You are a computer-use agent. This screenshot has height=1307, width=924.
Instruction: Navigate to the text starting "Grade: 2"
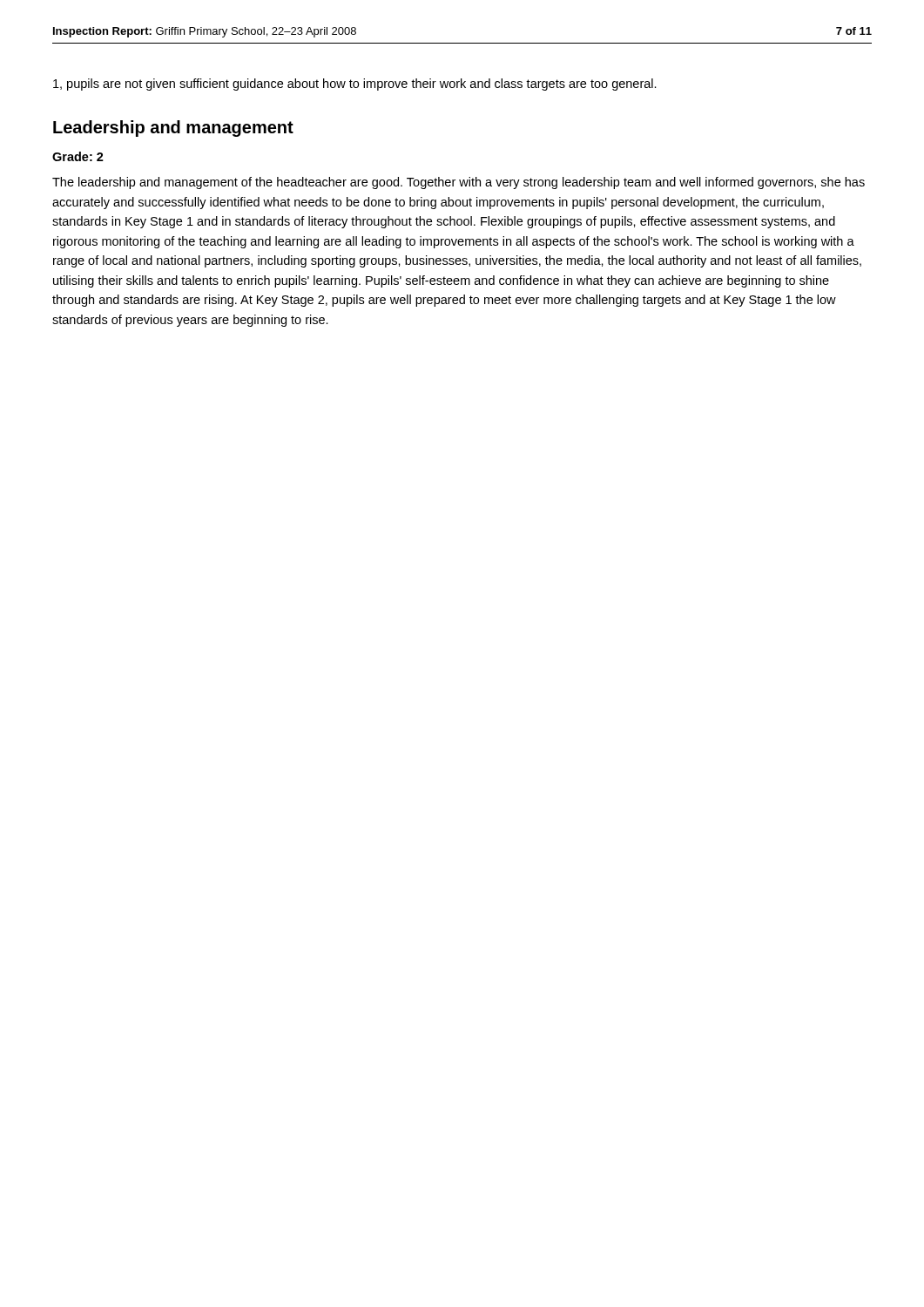coord(78,157)
